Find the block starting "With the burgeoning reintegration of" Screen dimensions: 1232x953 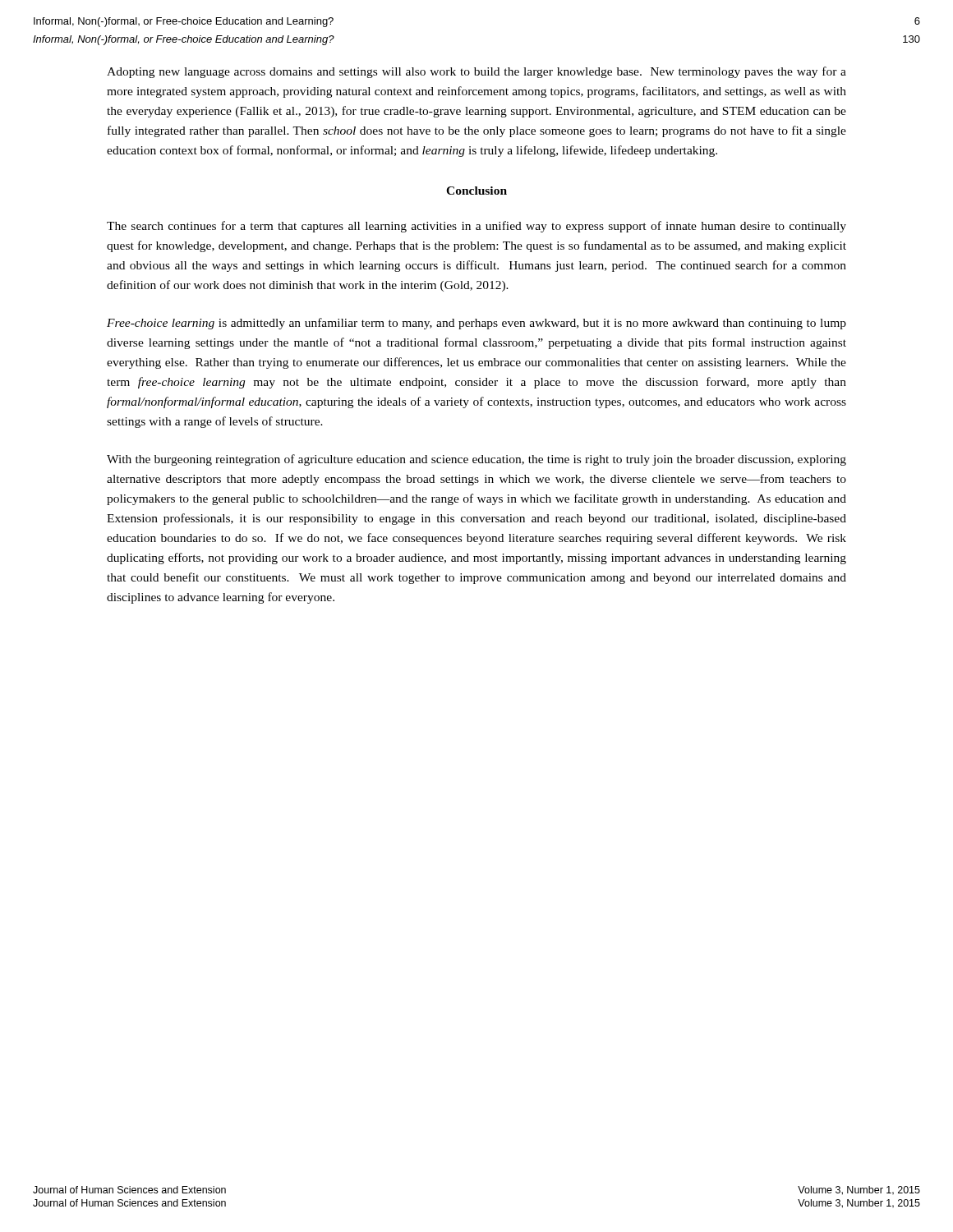tap(476, 528)
